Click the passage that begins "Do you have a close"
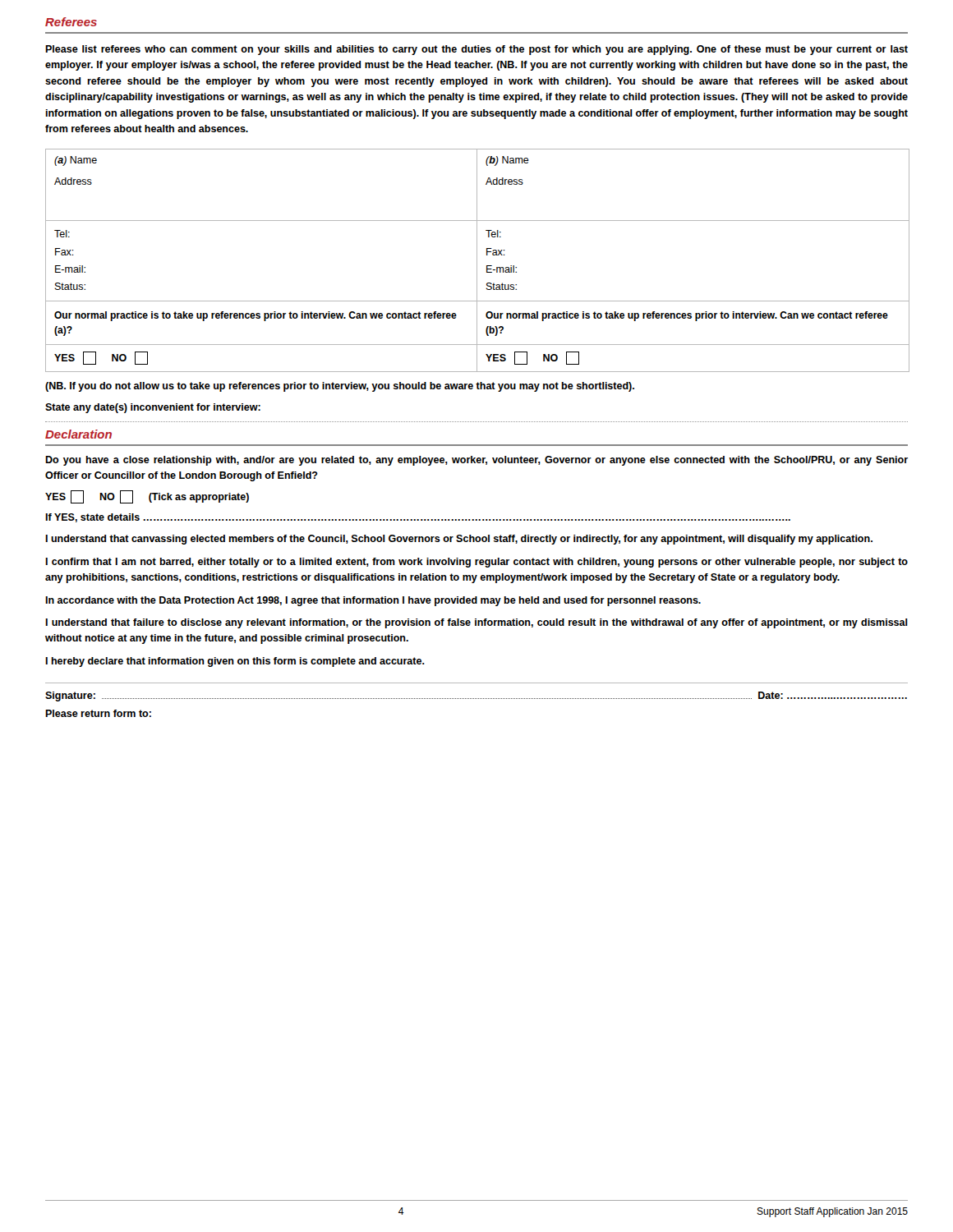Viewport: 953px width, 1232px height. (x=476, y=468)
